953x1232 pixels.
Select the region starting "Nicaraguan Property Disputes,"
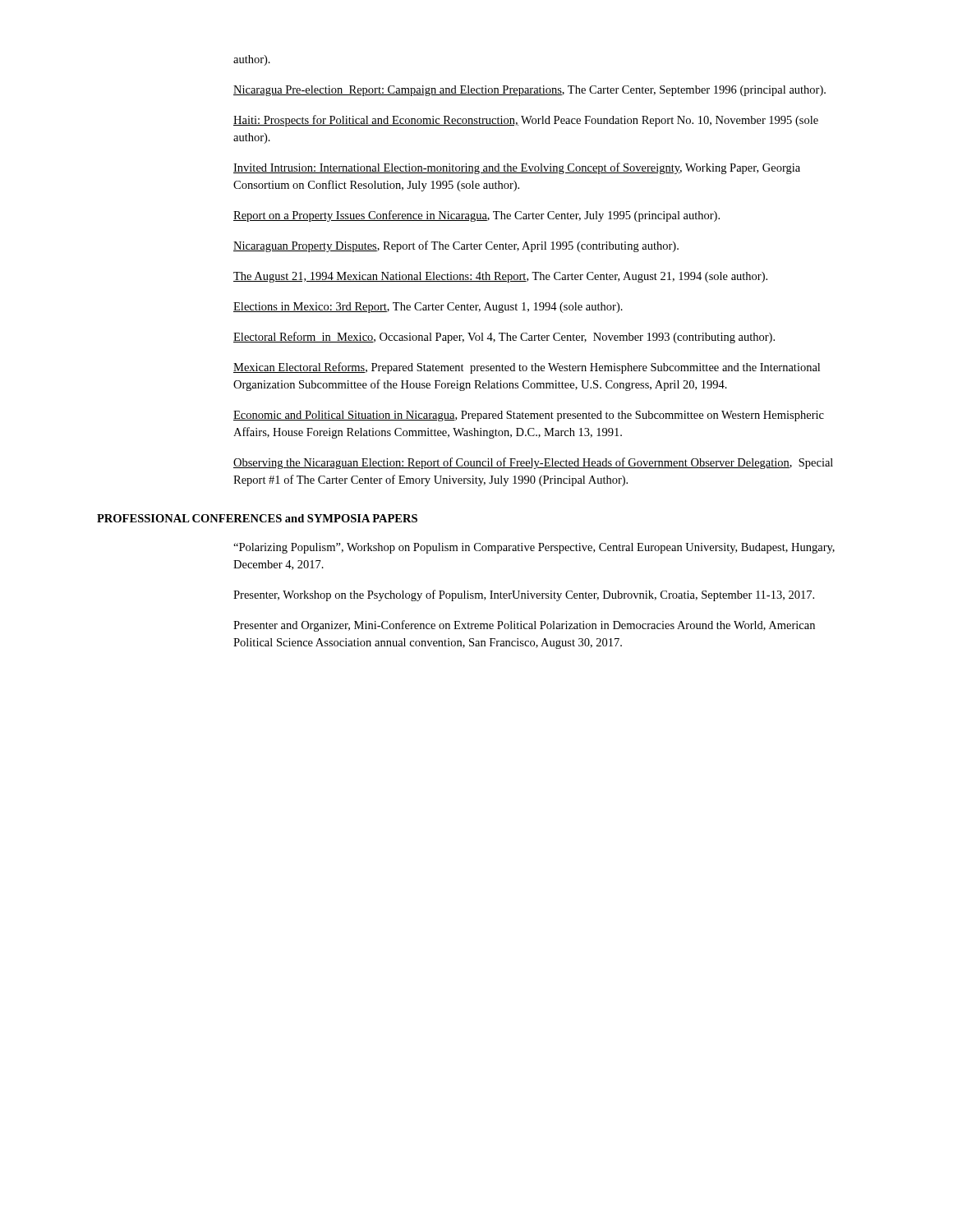(456, 246)
